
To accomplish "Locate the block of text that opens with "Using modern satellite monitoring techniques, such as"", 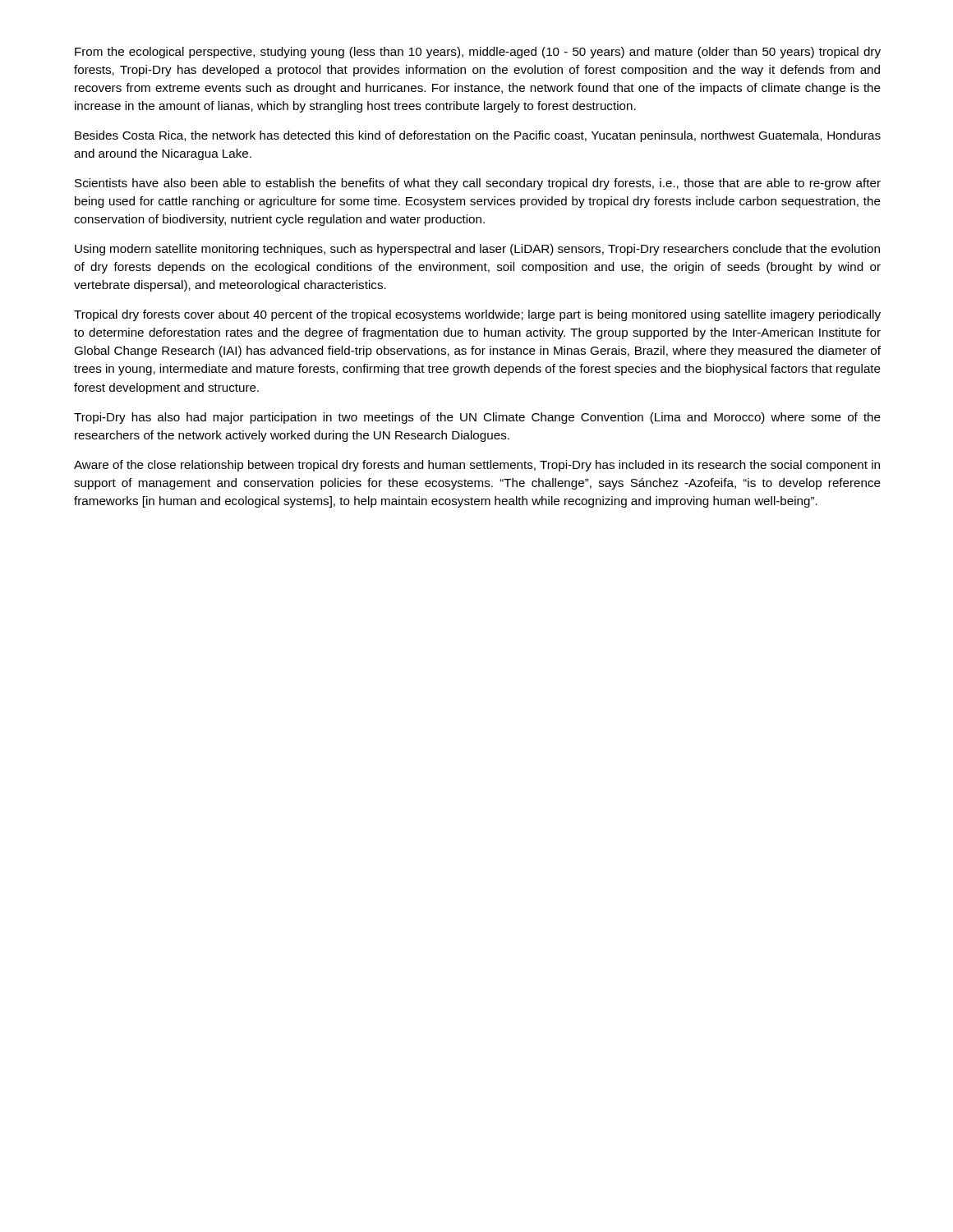I will coord(477,267).
